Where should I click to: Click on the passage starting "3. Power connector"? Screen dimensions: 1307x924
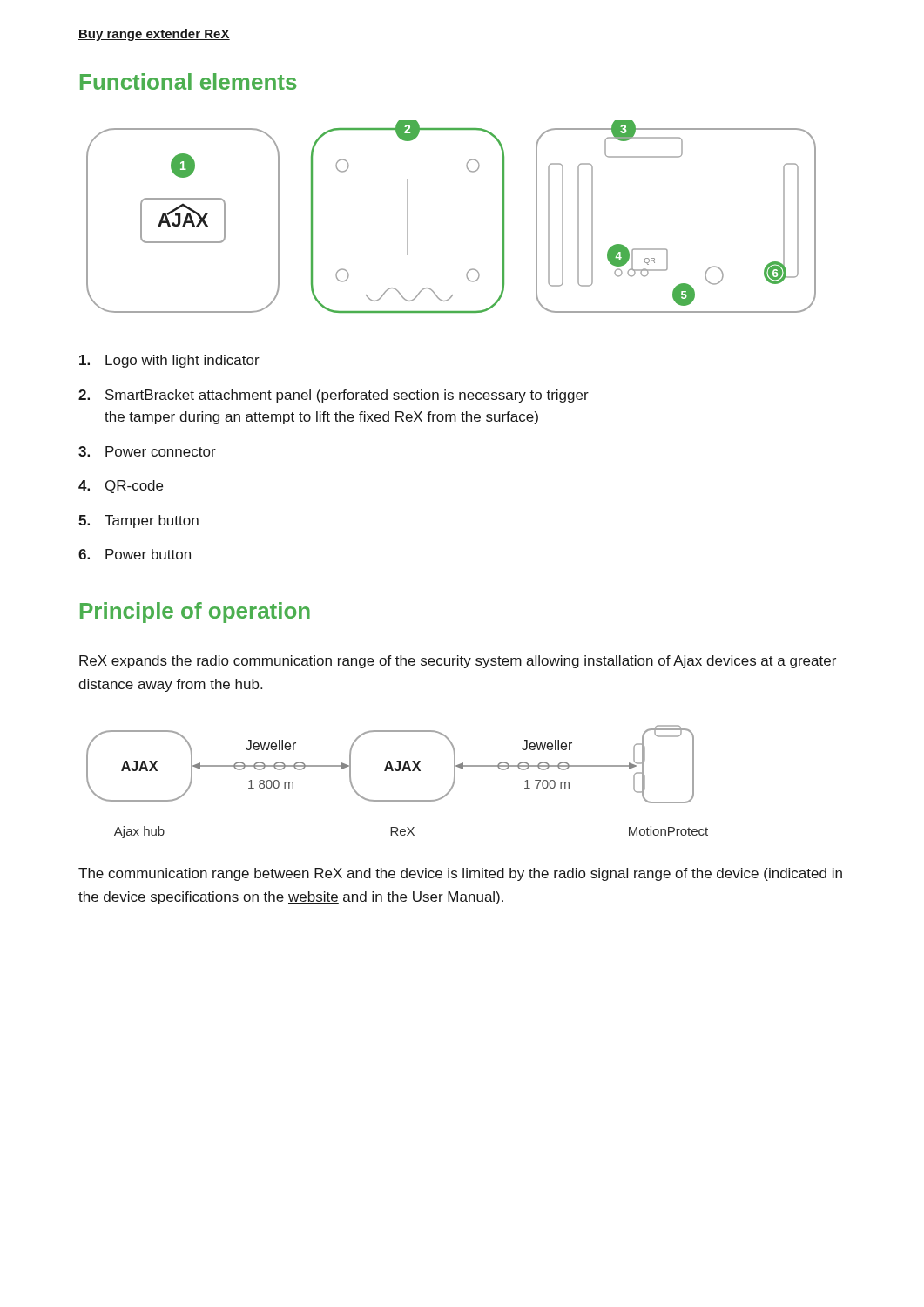click(x=147, y=452)
